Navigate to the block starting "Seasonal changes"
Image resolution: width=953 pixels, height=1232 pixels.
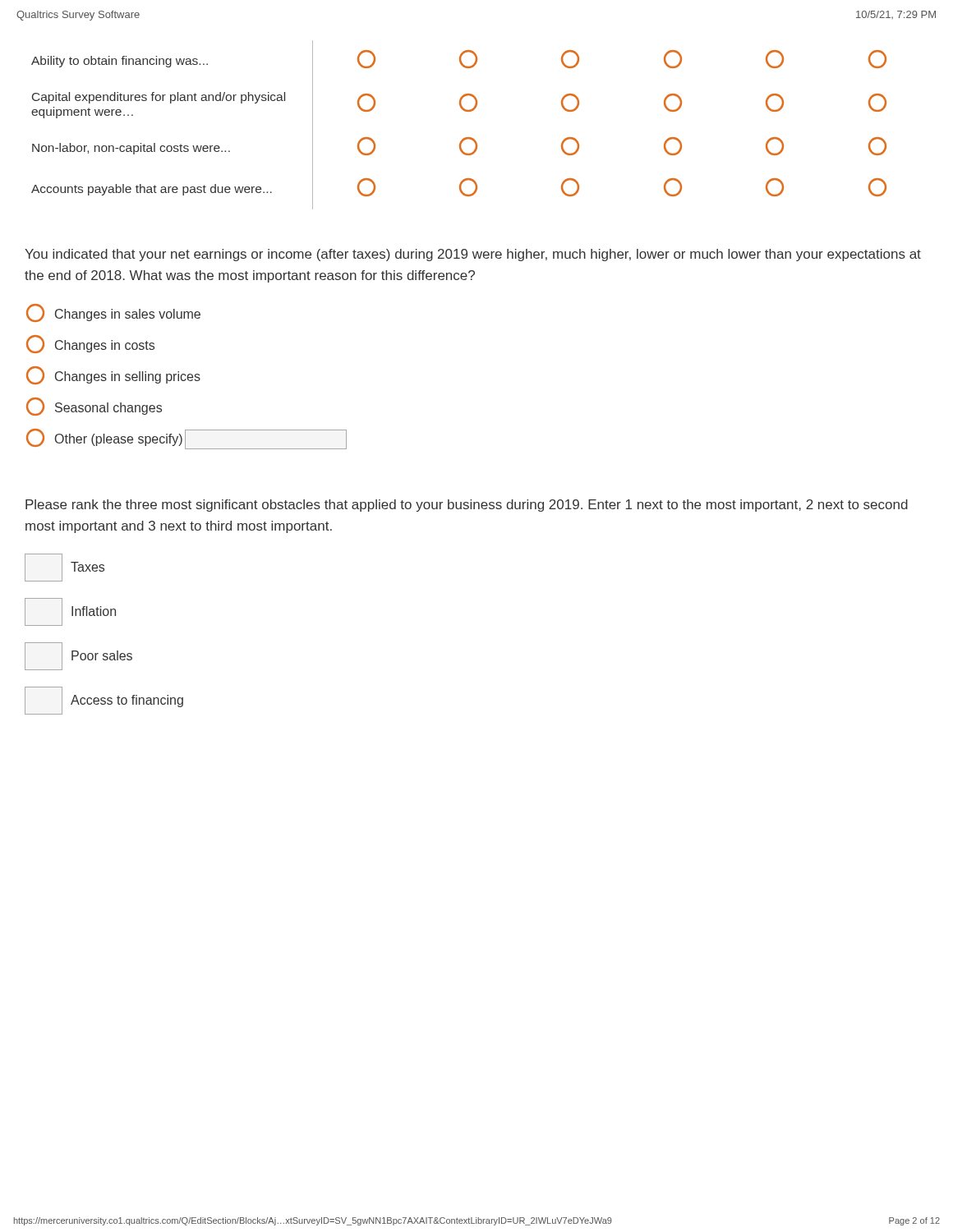coord(94,408)
